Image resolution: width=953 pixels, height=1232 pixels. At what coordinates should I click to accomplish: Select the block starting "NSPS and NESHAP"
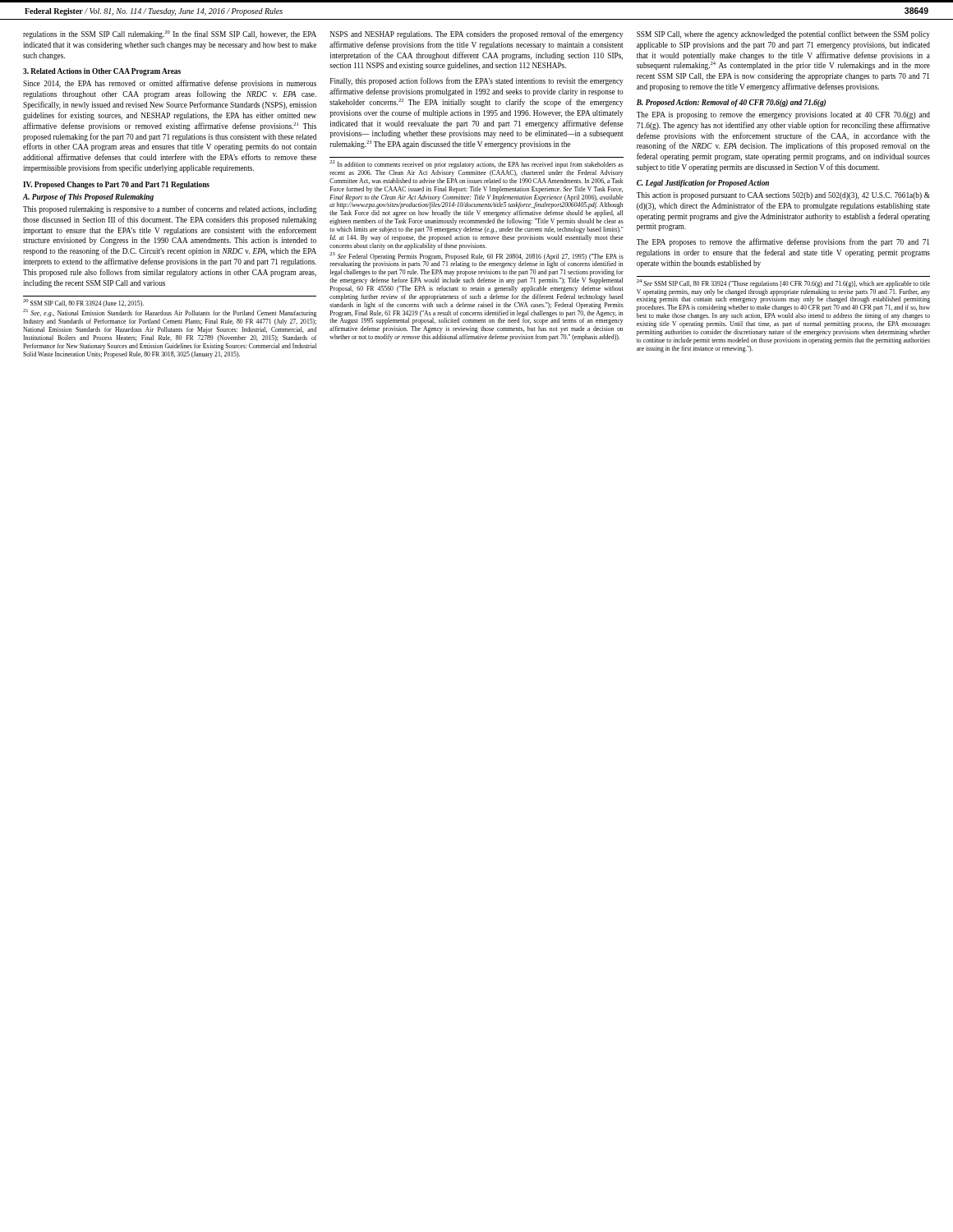tap(476, 50)
